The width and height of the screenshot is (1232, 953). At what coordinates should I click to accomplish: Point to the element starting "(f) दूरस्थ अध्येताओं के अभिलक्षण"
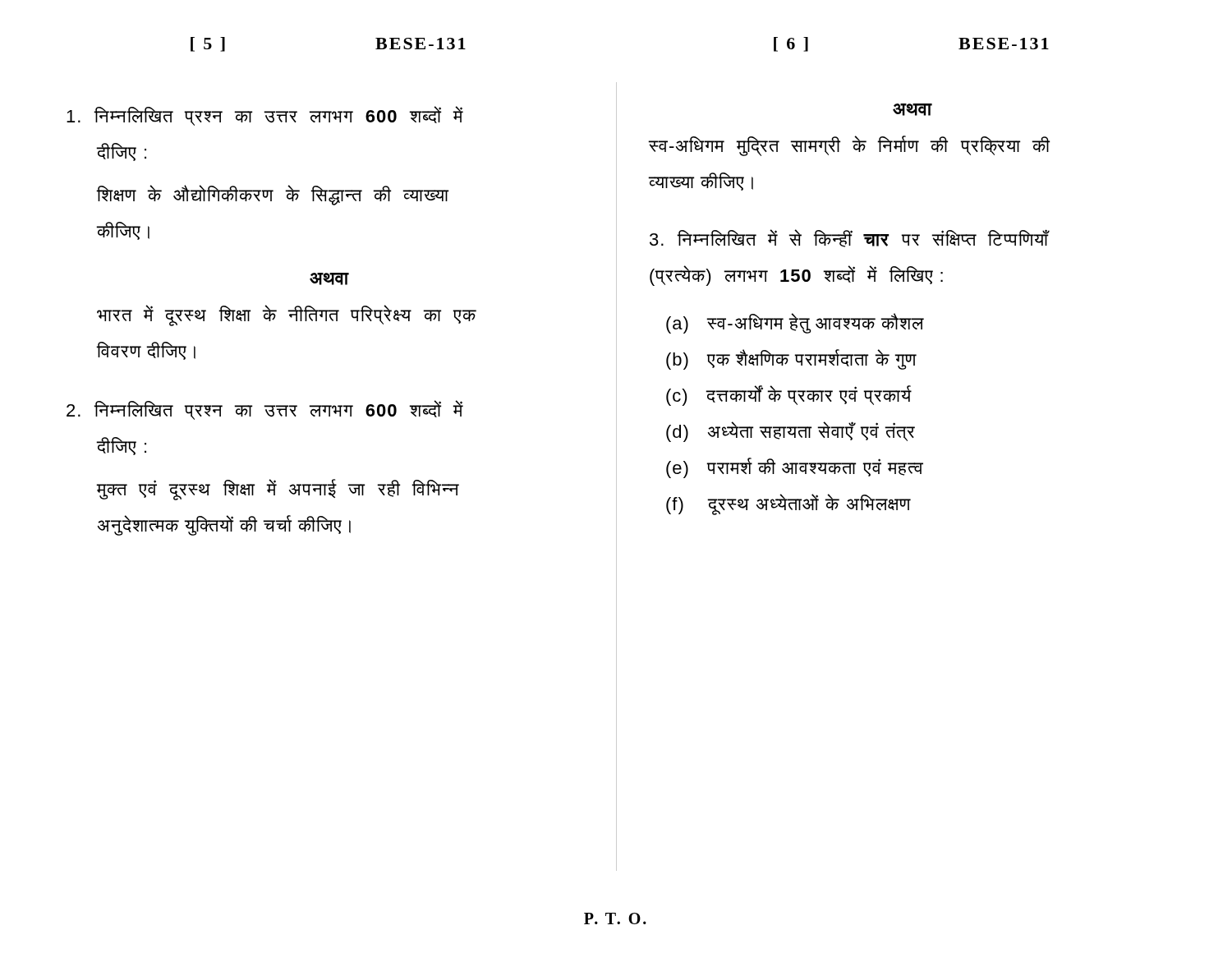point(788,504)
